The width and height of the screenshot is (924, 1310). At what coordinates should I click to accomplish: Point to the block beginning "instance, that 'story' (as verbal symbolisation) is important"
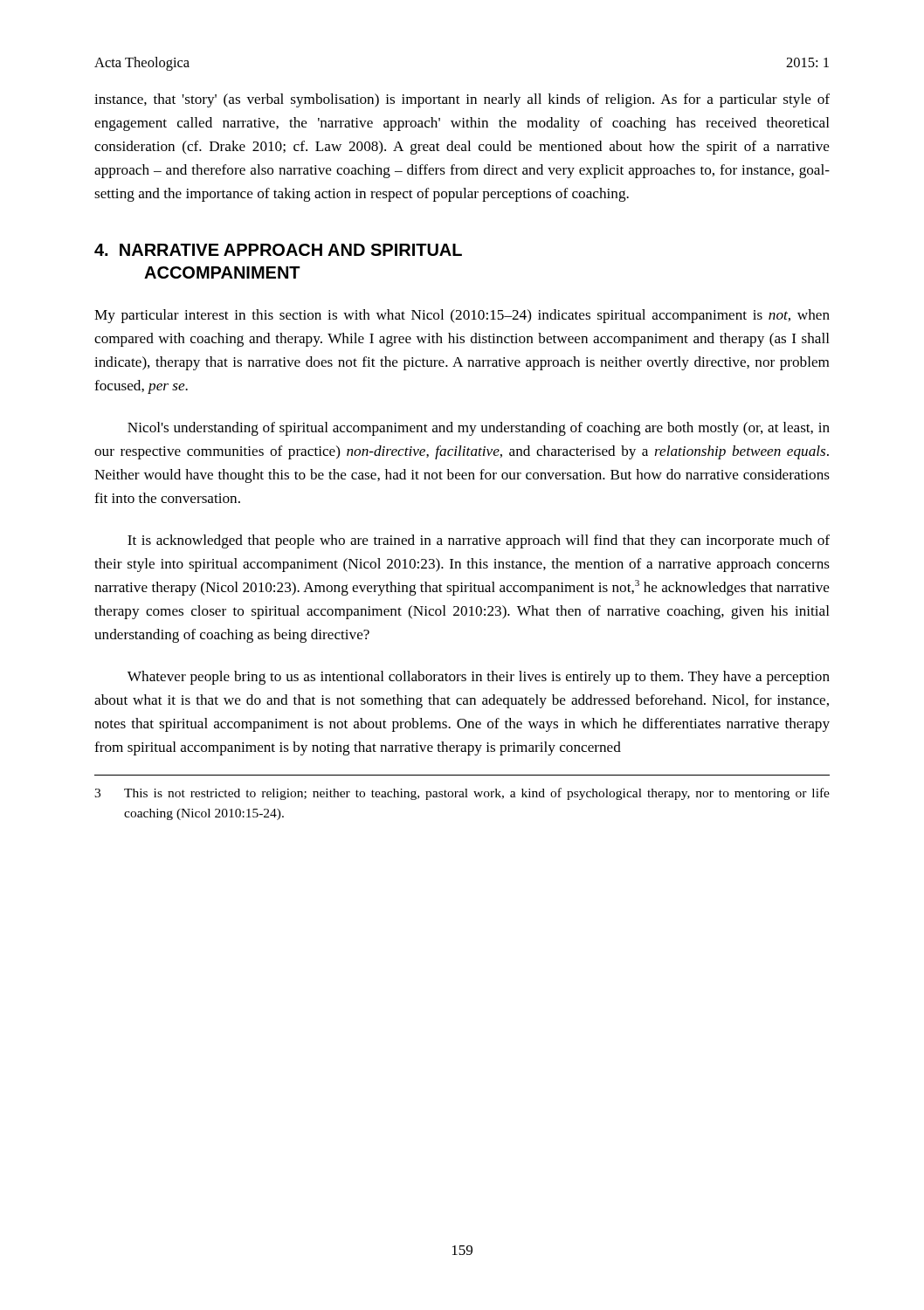pyautogui.click(x=462, y=146)
